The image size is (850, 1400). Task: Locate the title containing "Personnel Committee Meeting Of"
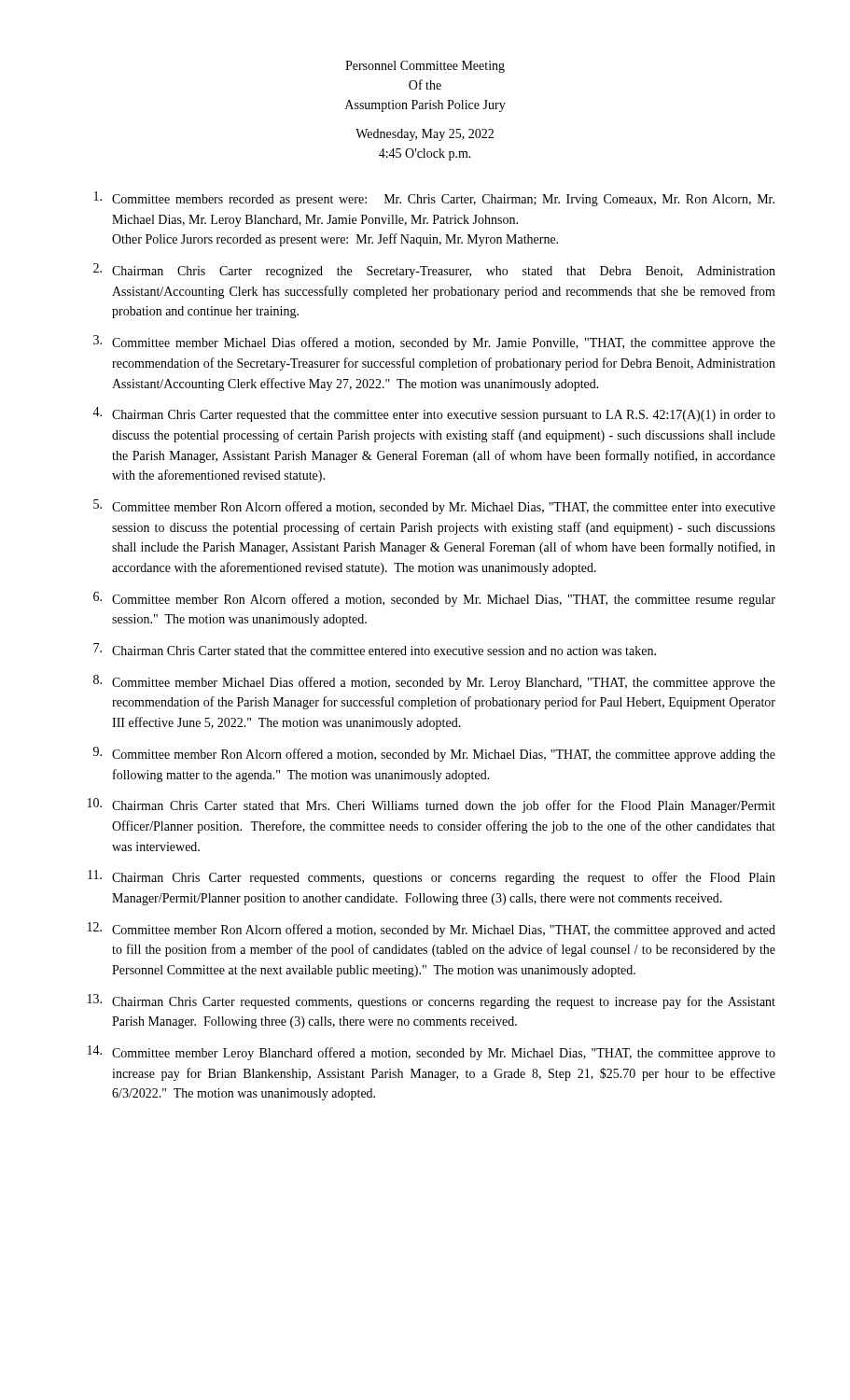coord(425,85)
